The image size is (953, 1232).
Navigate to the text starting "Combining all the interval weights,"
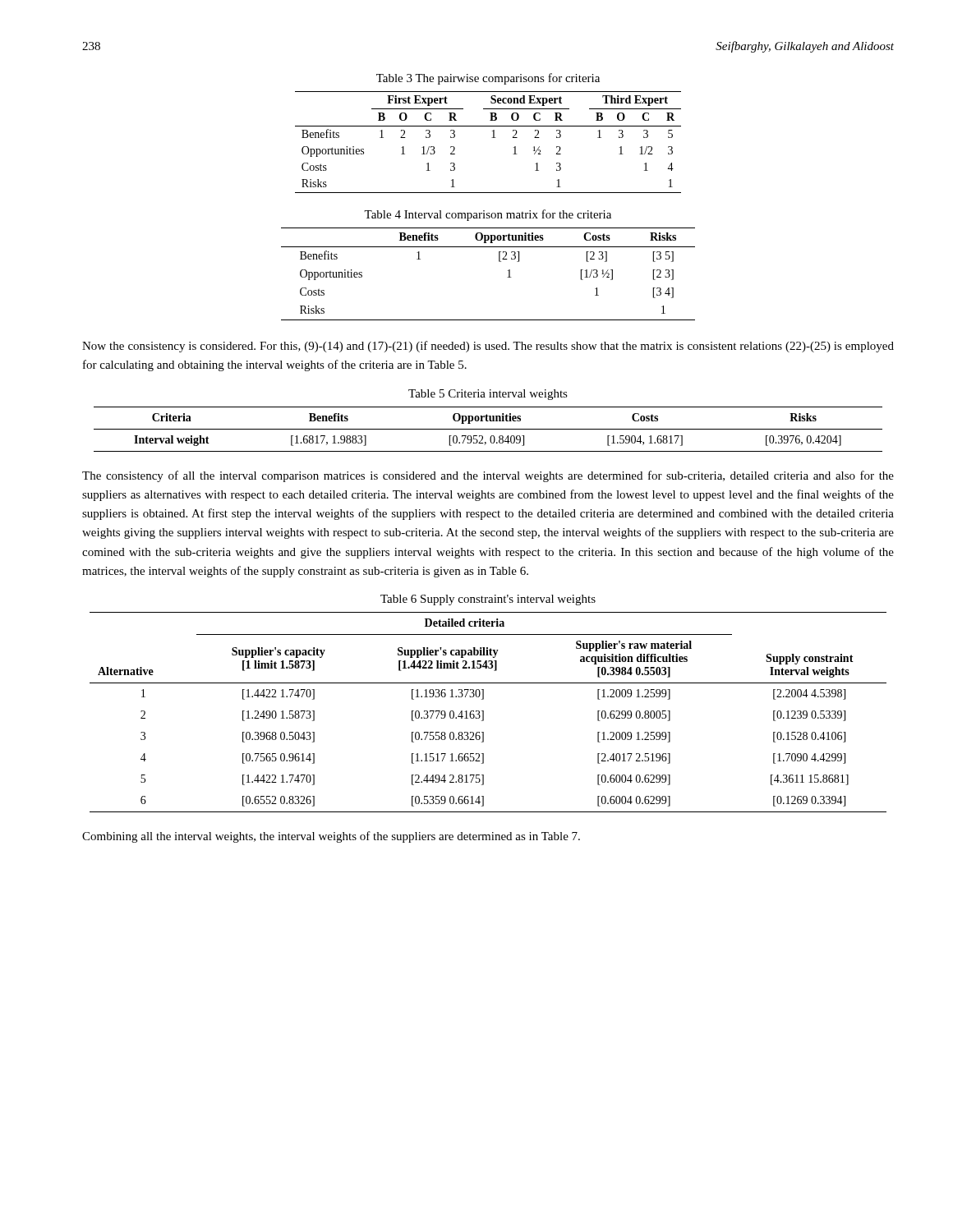click(x=331, y=836)
